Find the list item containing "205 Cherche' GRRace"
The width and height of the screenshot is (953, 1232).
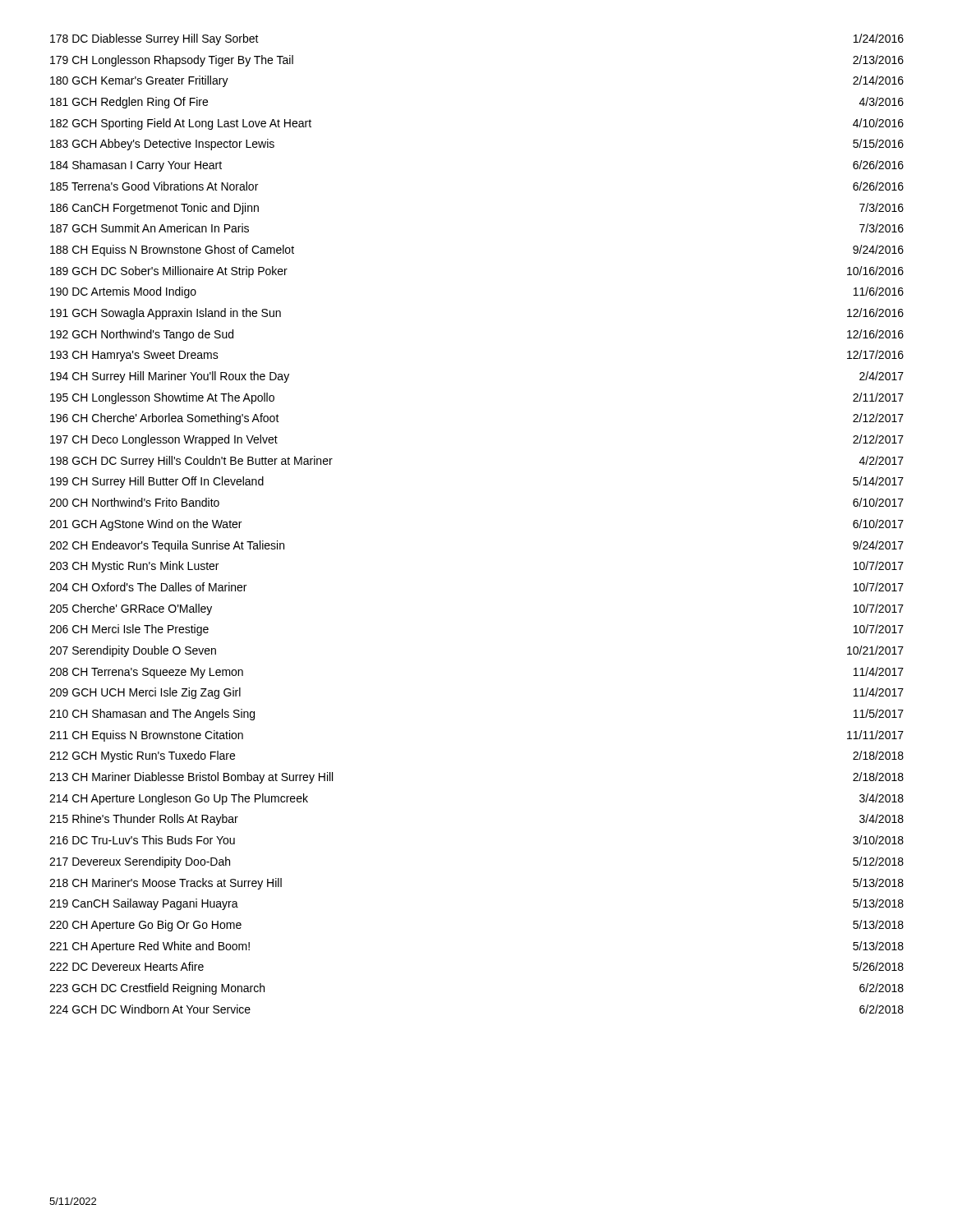click(134, 609)
